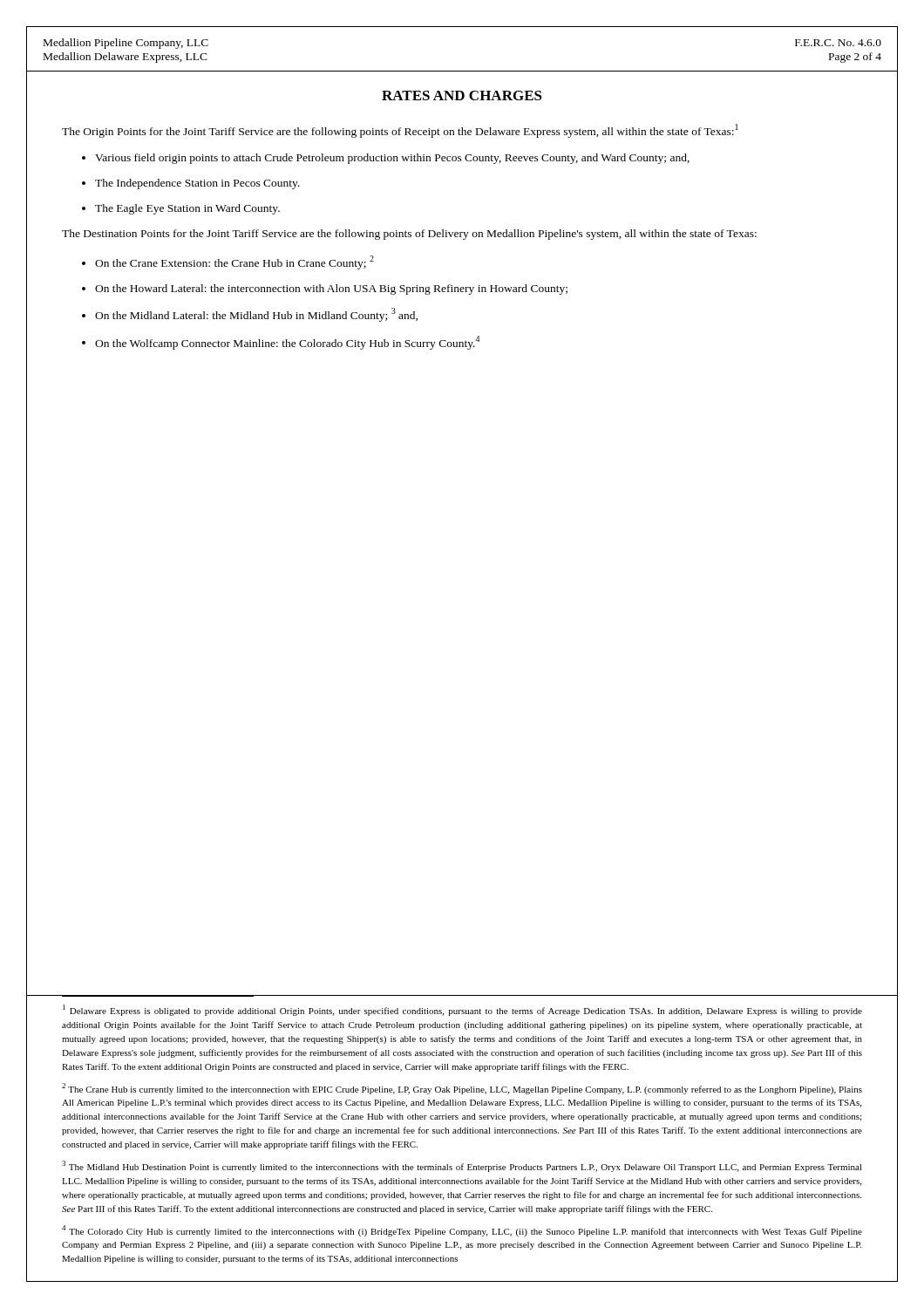Click on the region starting "On the Midland Lateral:"
Image resolution: width=924 pixels, height=1308 pixels.
(x=256, y=315)
